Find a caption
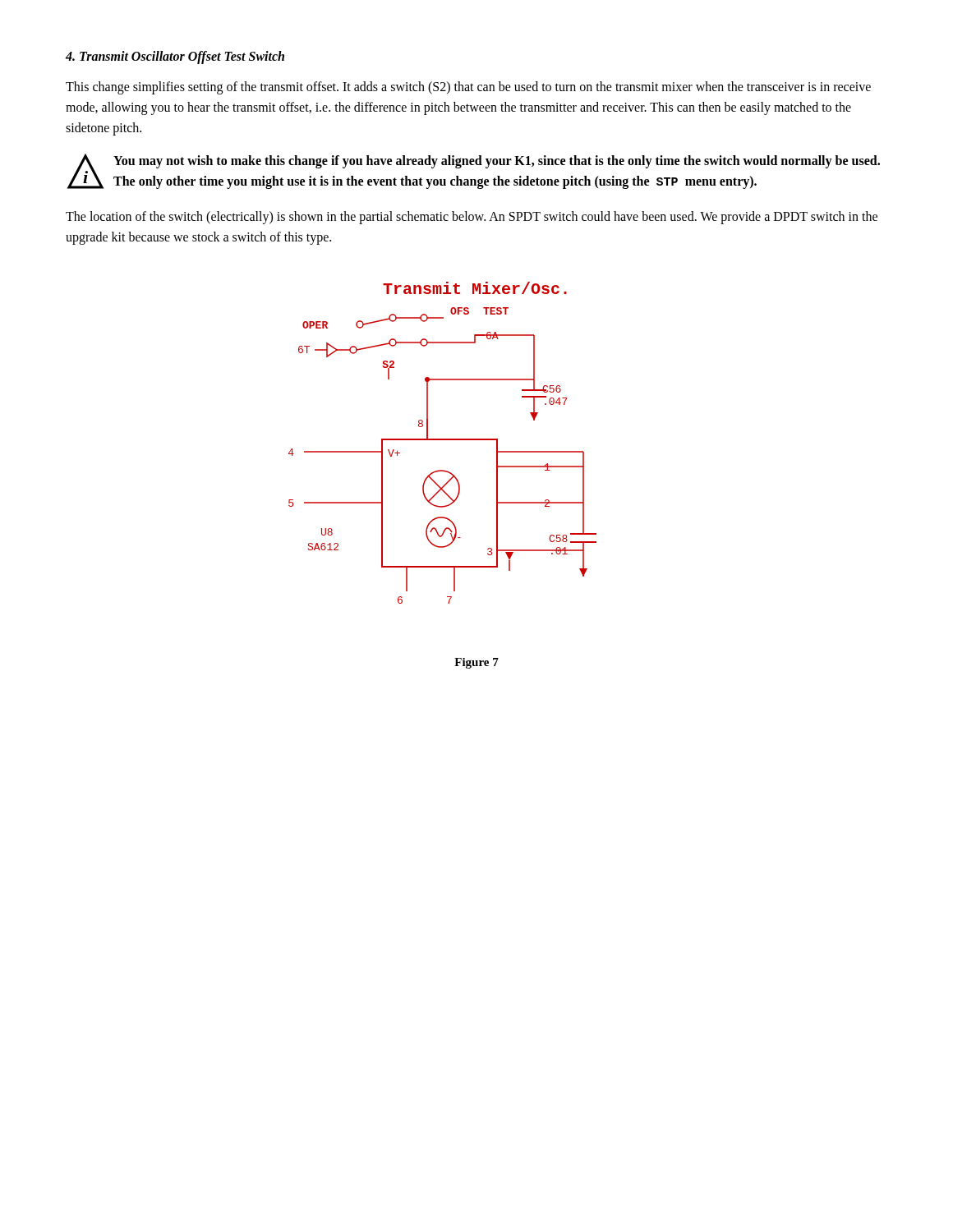Image resolution: width=953 pixels, height=1232 pixels. point(476,662)
